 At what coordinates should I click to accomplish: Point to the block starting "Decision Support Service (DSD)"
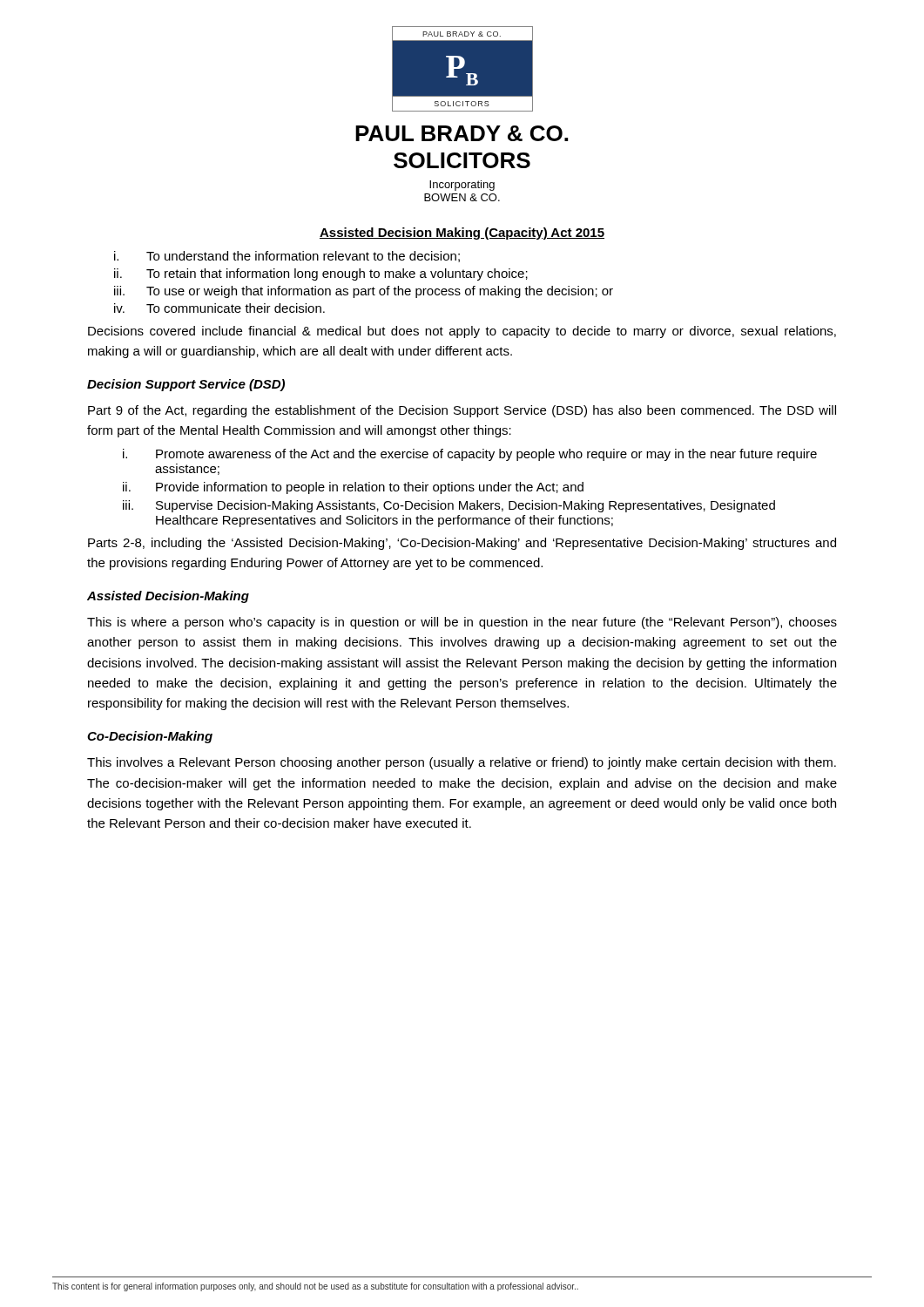(x=186, y=384)
